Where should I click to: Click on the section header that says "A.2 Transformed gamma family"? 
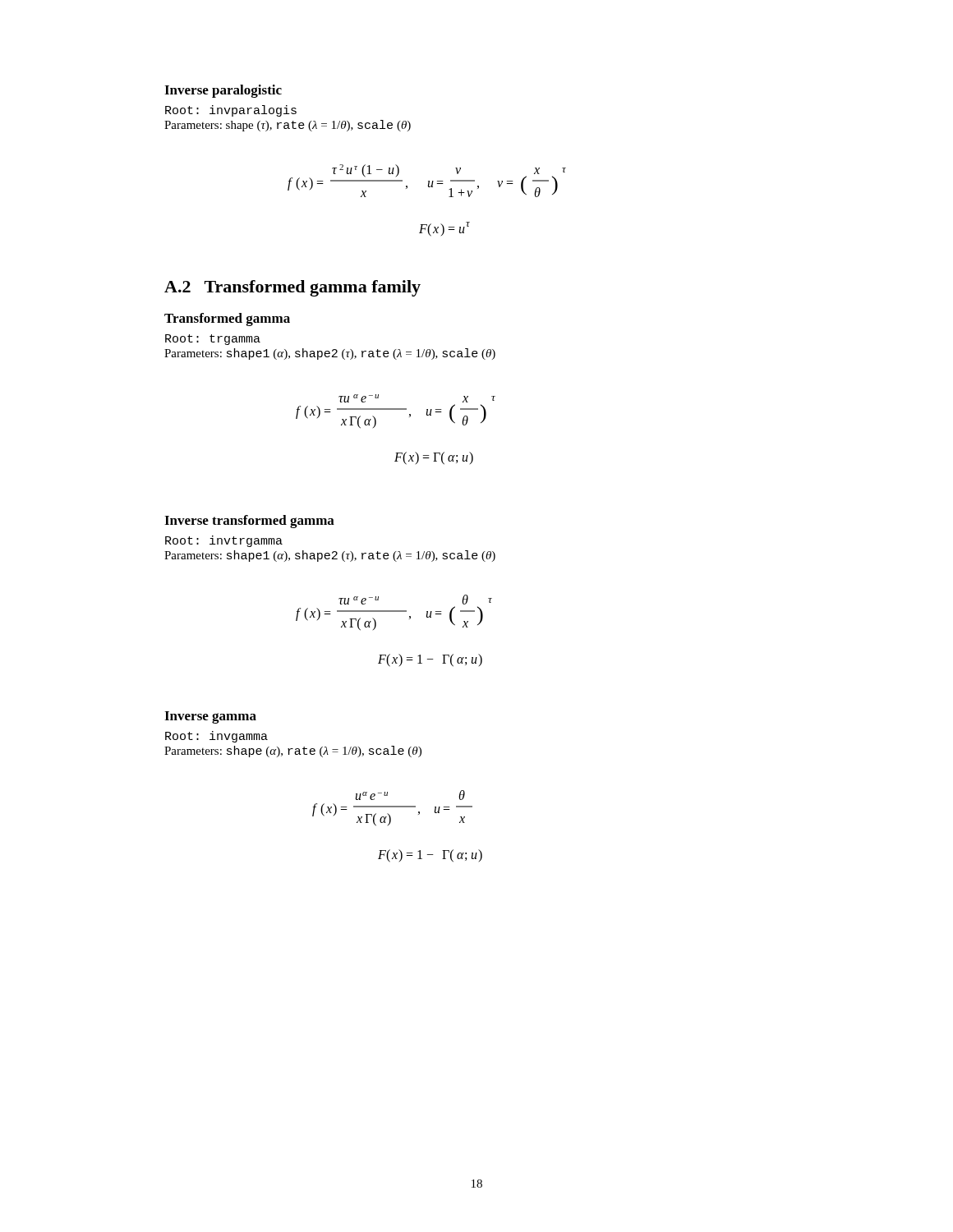(x=292, y=286)
